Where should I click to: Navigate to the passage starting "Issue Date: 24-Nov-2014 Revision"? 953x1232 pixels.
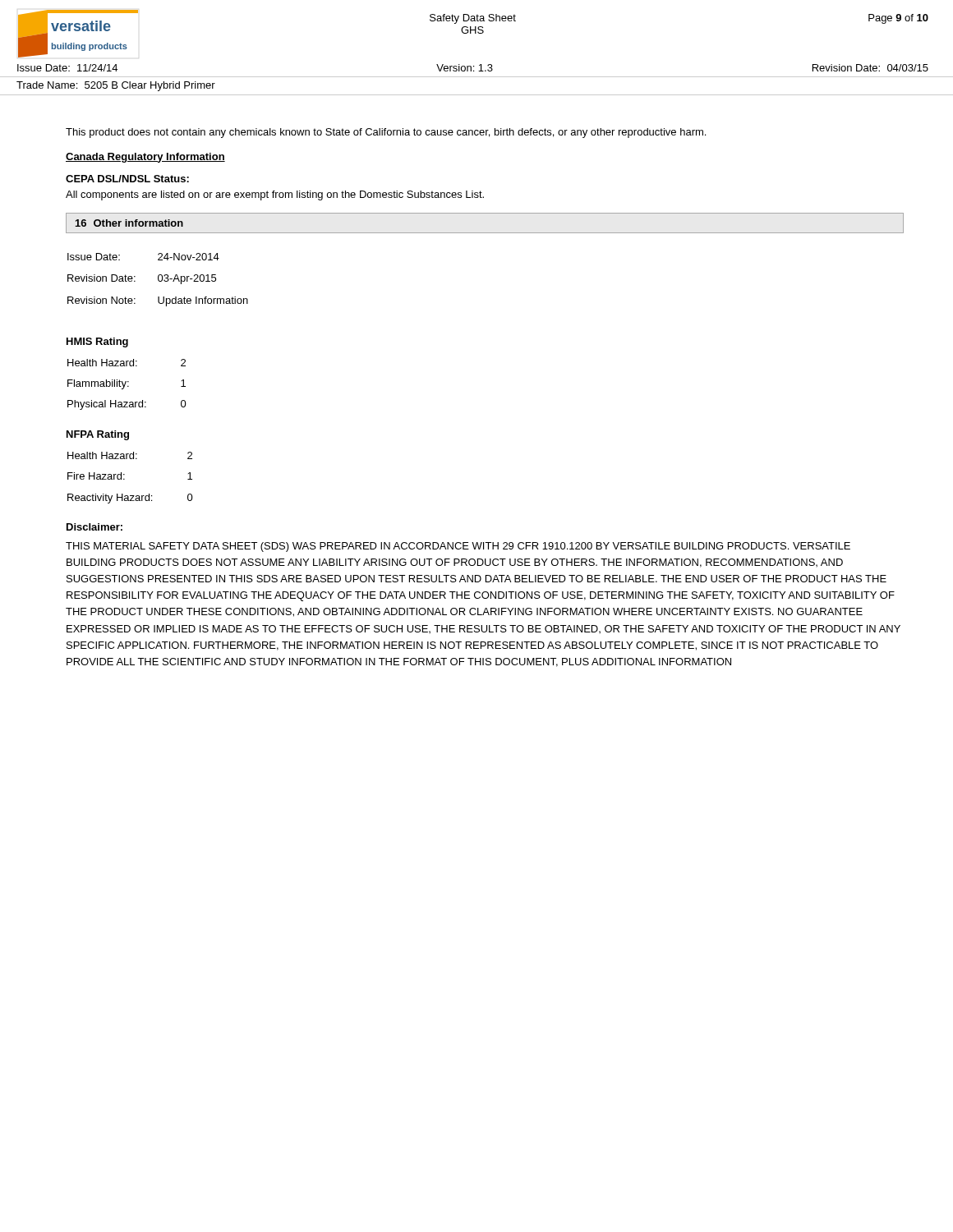(157, 279)
